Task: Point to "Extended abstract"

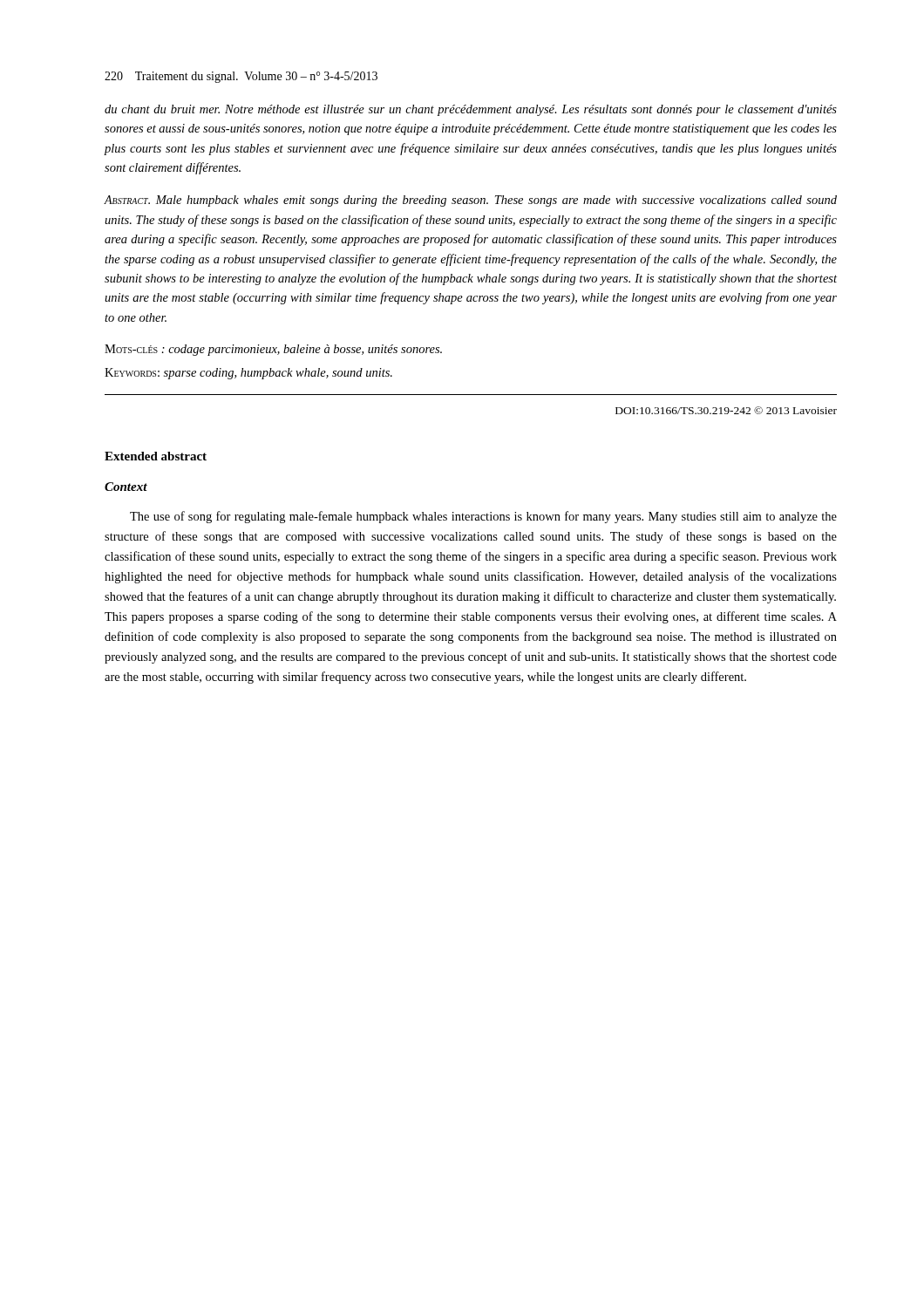Action: click(156, 456)
